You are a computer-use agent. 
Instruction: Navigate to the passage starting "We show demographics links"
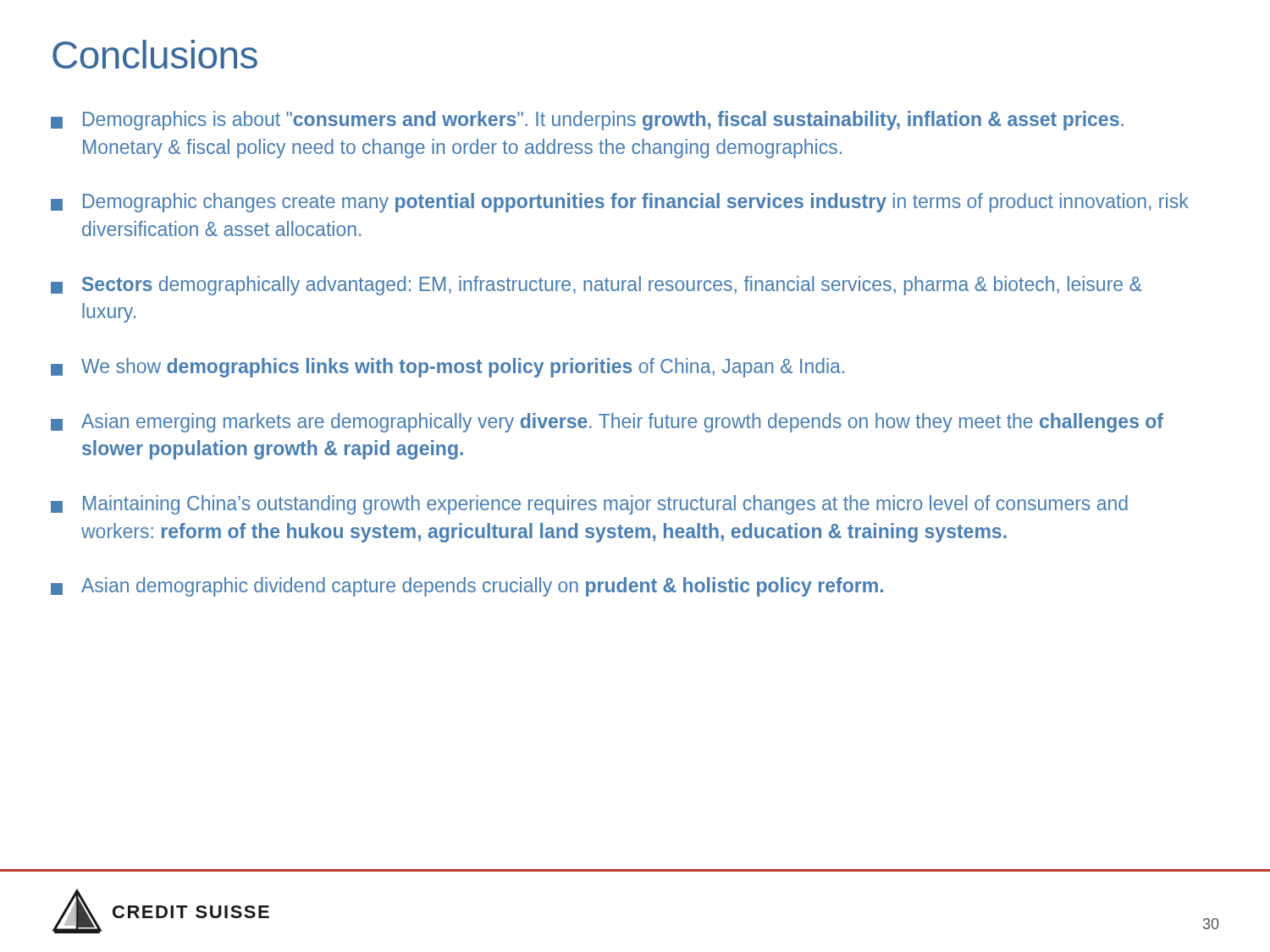(448, 367)
